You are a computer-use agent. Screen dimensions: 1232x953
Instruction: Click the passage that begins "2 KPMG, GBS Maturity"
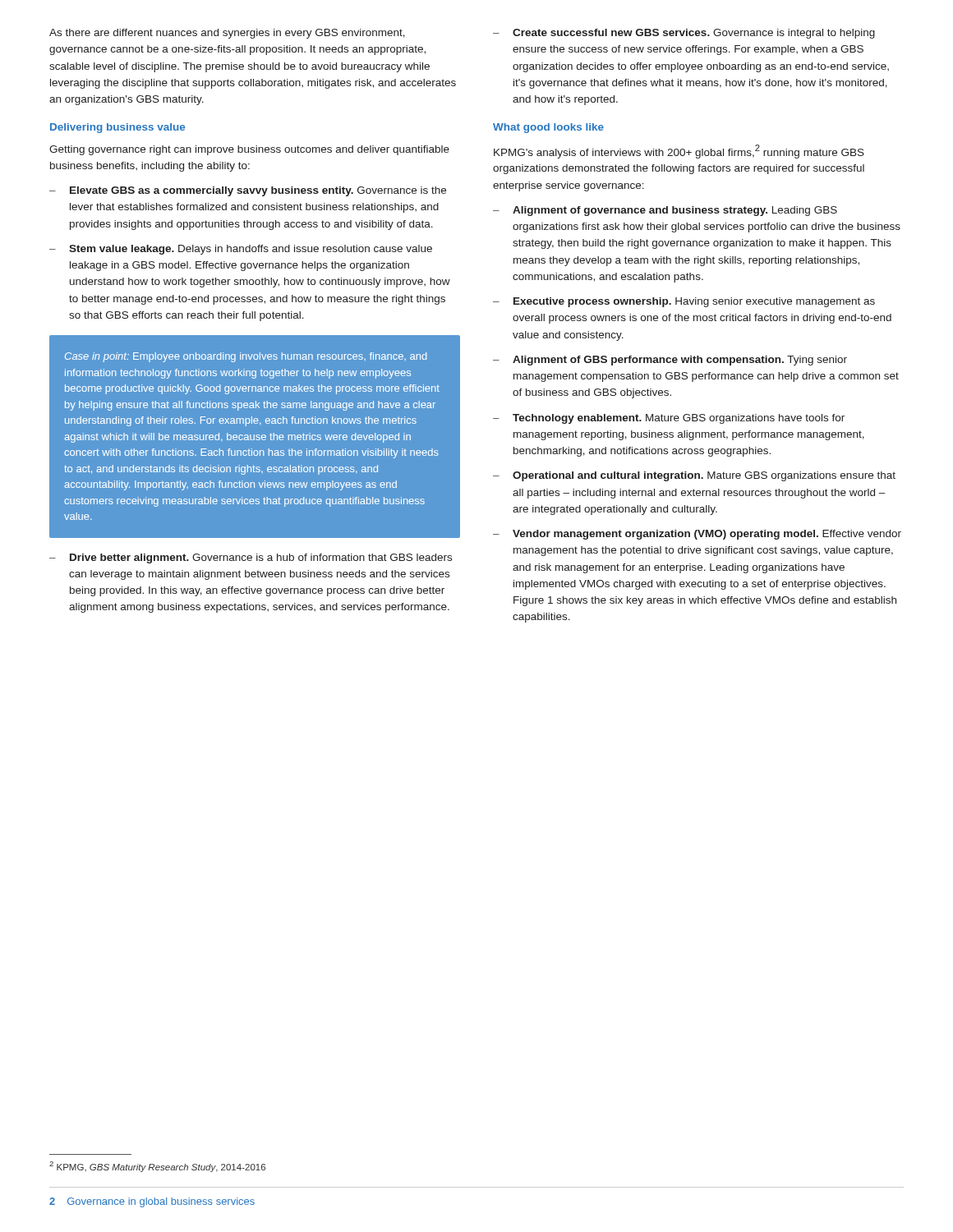pyautogui.click(x=246, y=1166)
